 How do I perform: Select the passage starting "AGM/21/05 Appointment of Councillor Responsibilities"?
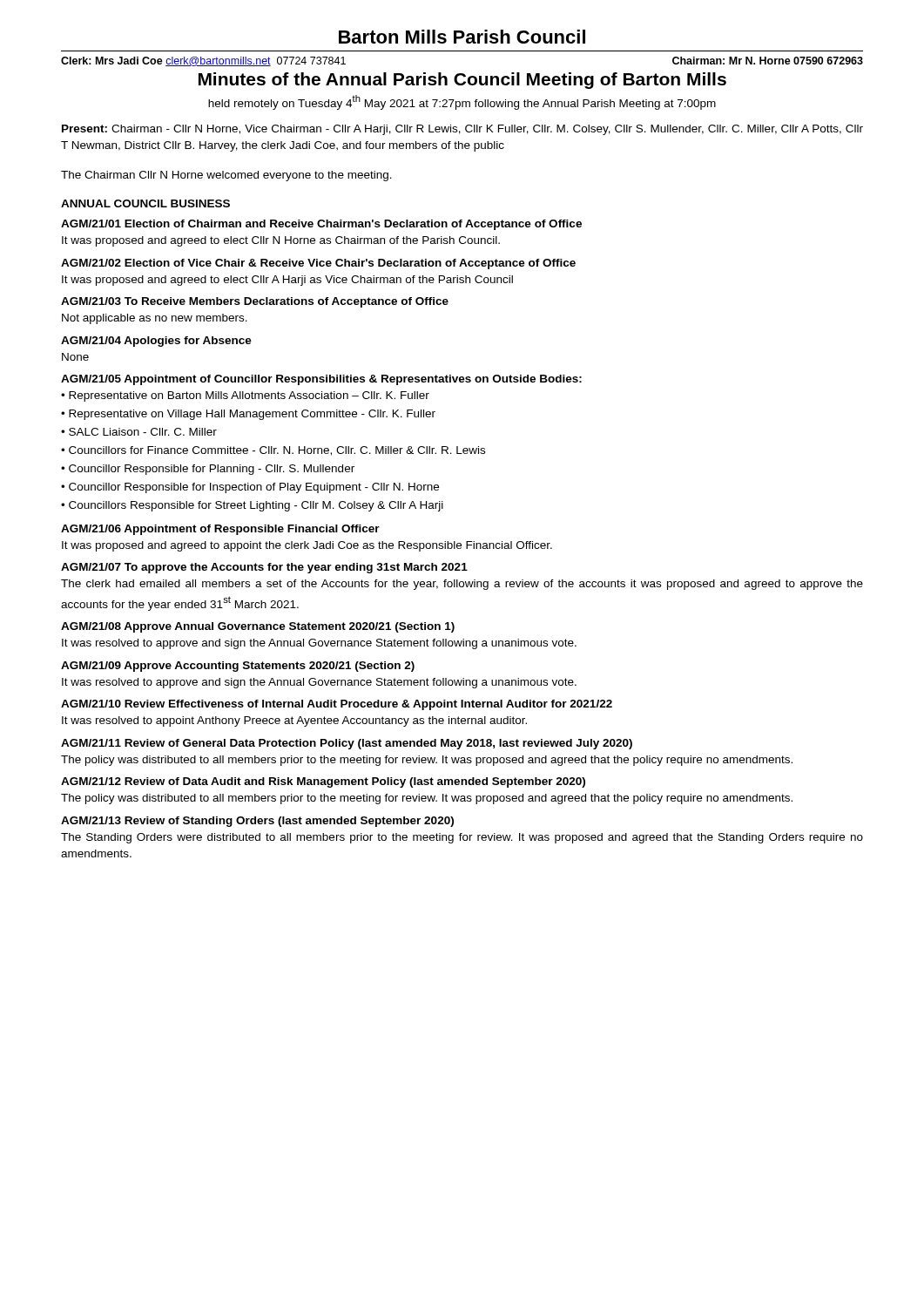click(322, 379)
